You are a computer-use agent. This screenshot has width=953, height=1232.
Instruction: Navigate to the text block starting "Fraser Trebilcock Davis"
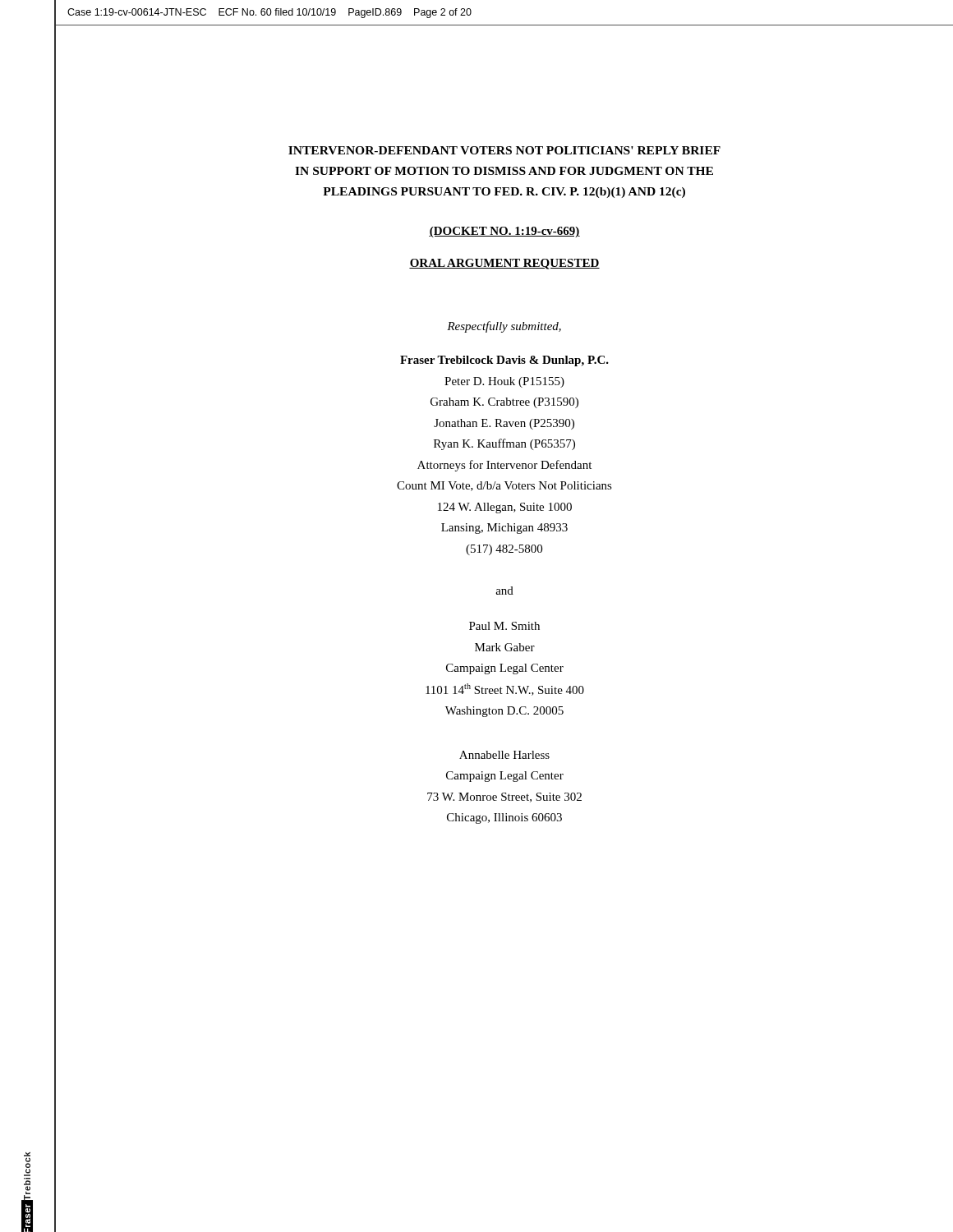tap(504, 454)
